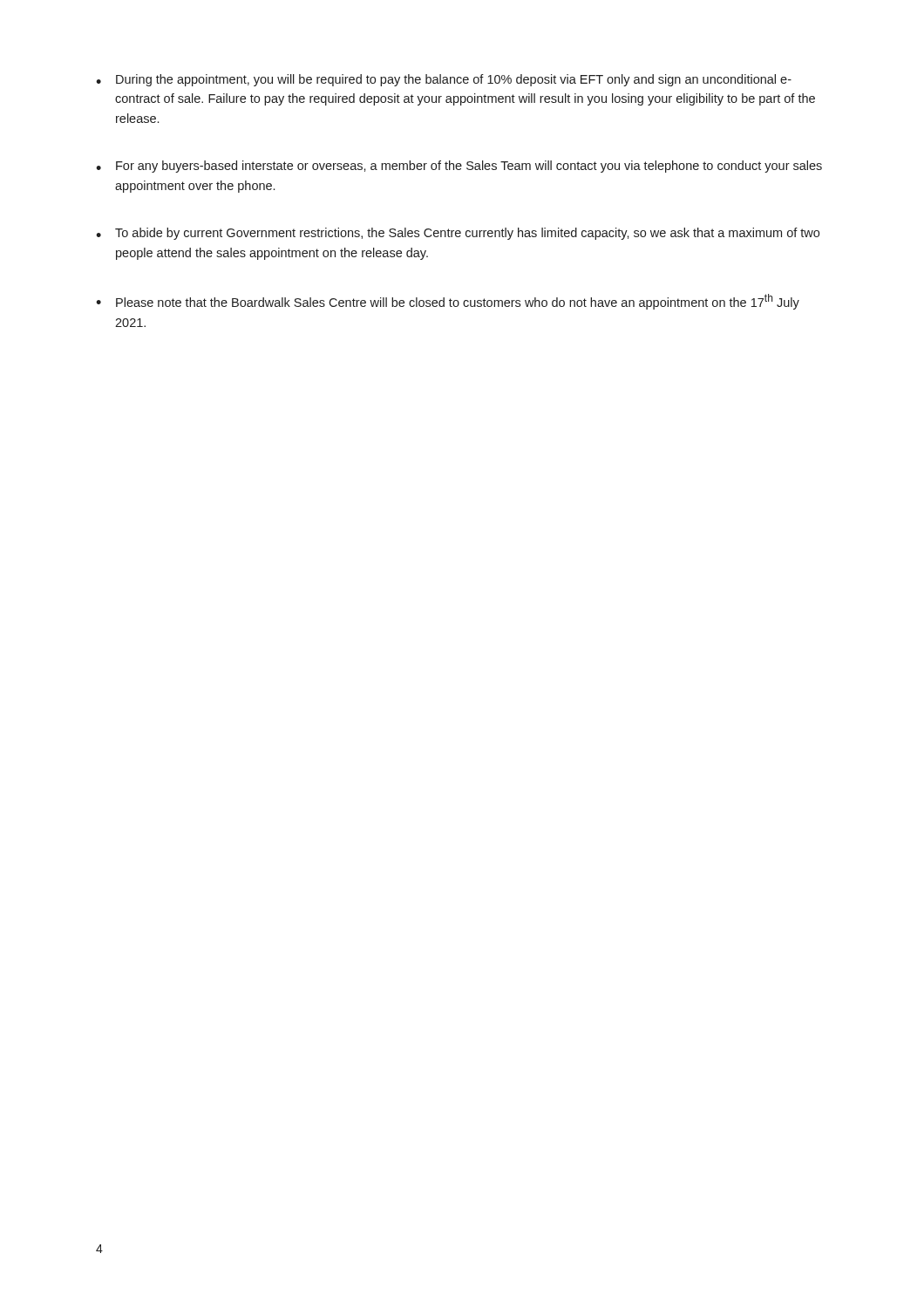This screenshot has width=924, height=1308.
Task: Where is the passage that starts "• Please note that"?
Action: pos(462,311)
